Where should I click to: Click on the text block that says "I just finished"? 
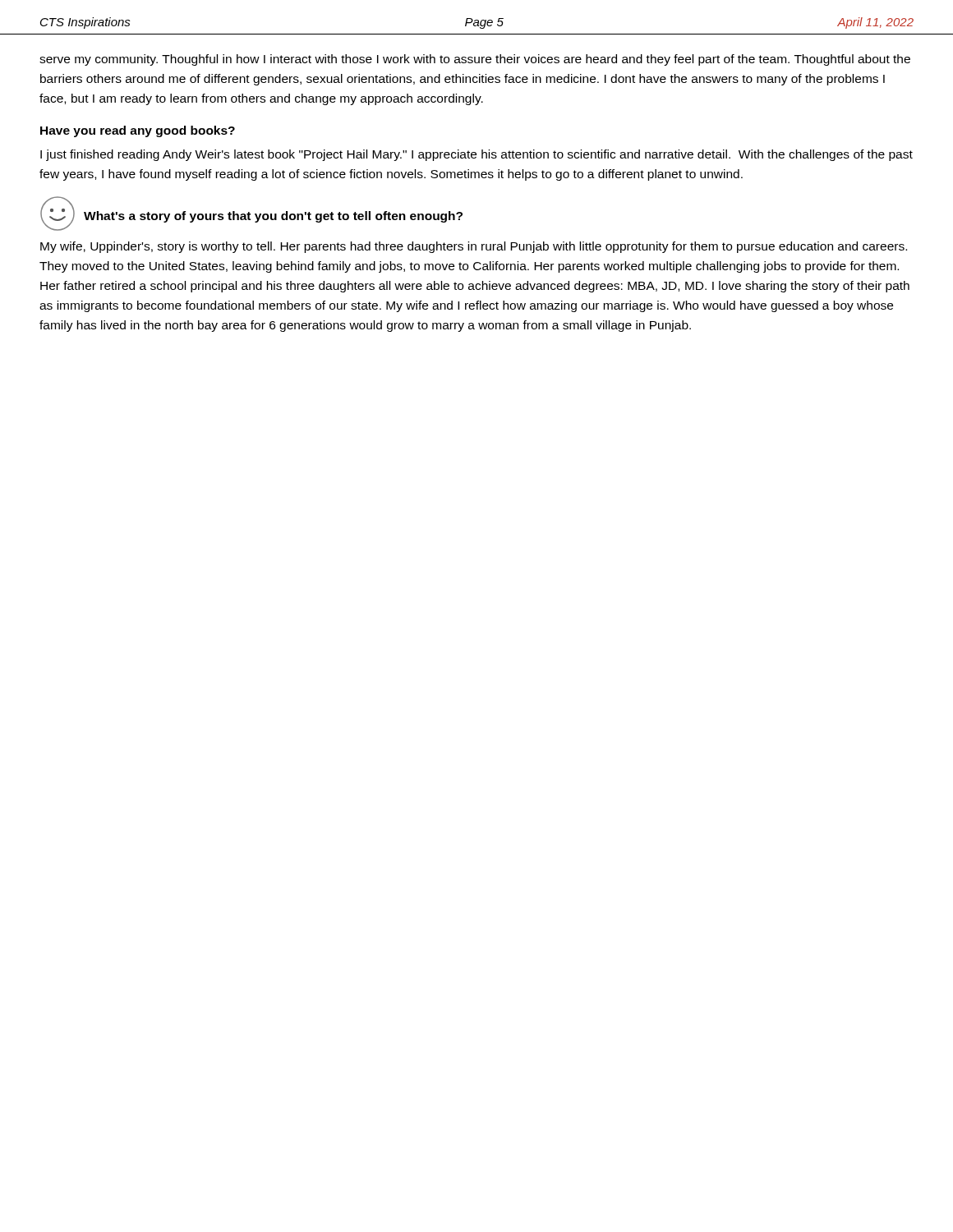tap(476, 164)
